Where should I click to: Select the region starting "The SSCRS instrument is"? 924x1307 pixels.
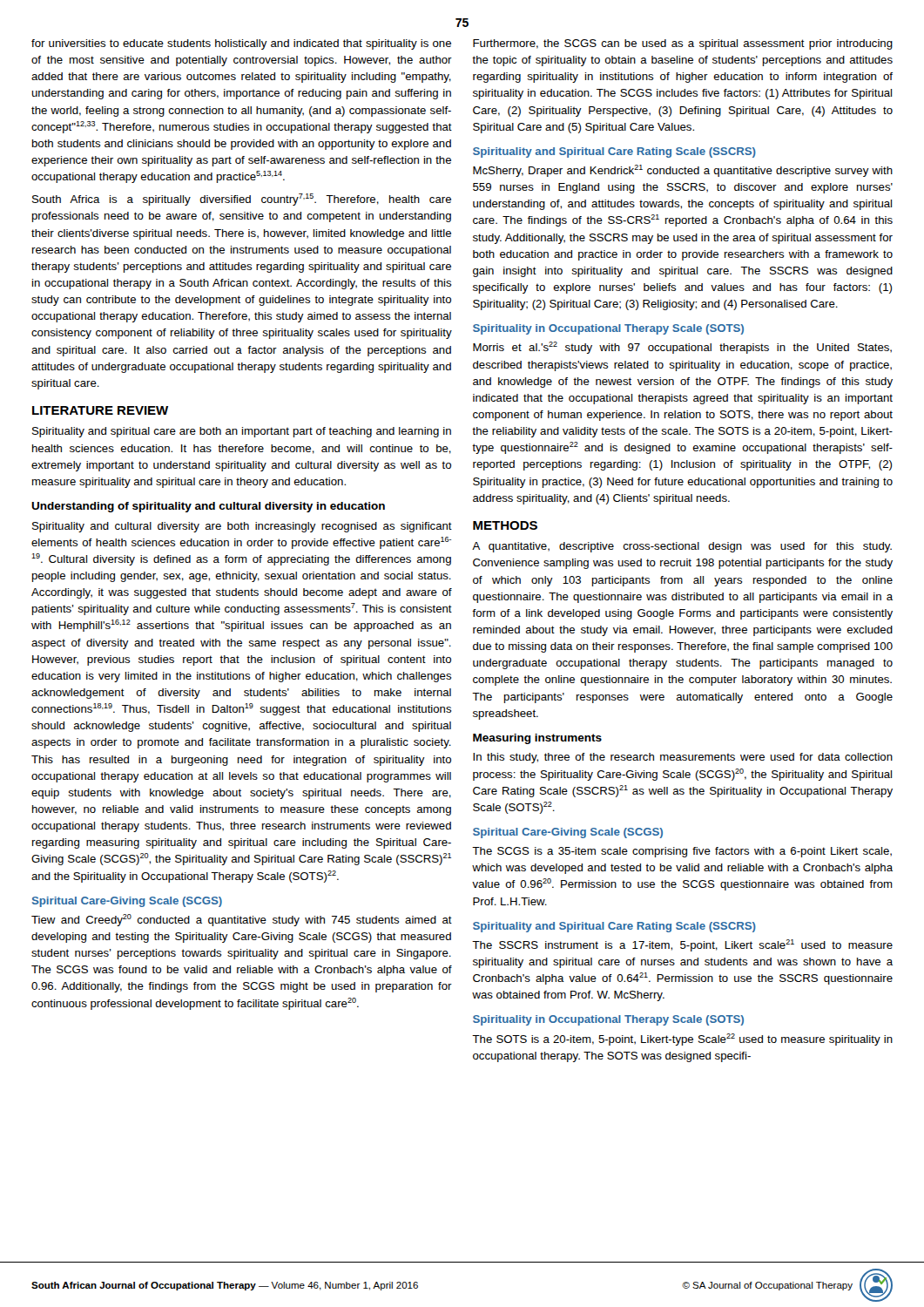tap(683, 970)
